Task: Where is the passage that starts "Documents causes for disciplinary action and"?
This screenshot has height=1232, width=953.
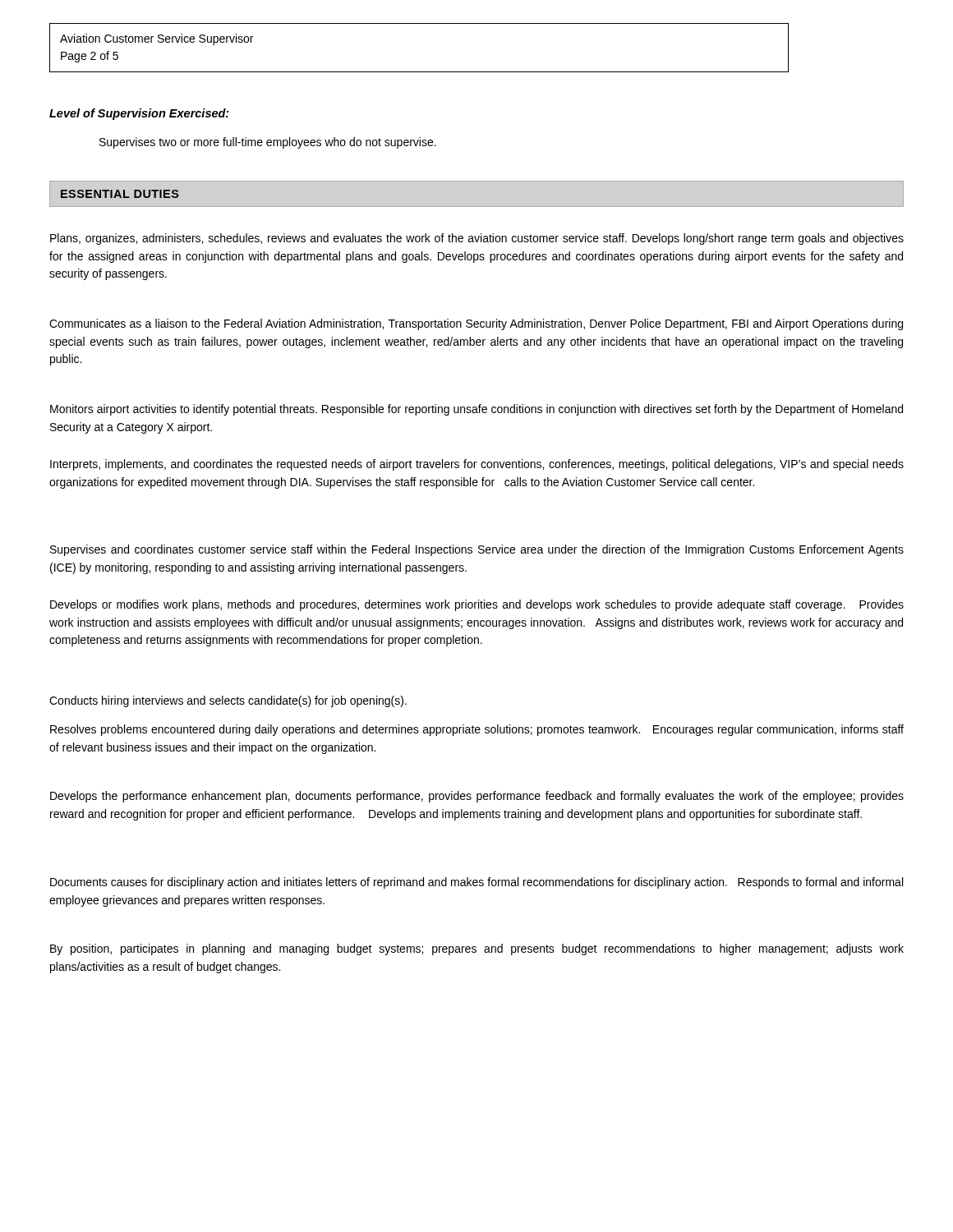Action: click(x=476, y=891)
